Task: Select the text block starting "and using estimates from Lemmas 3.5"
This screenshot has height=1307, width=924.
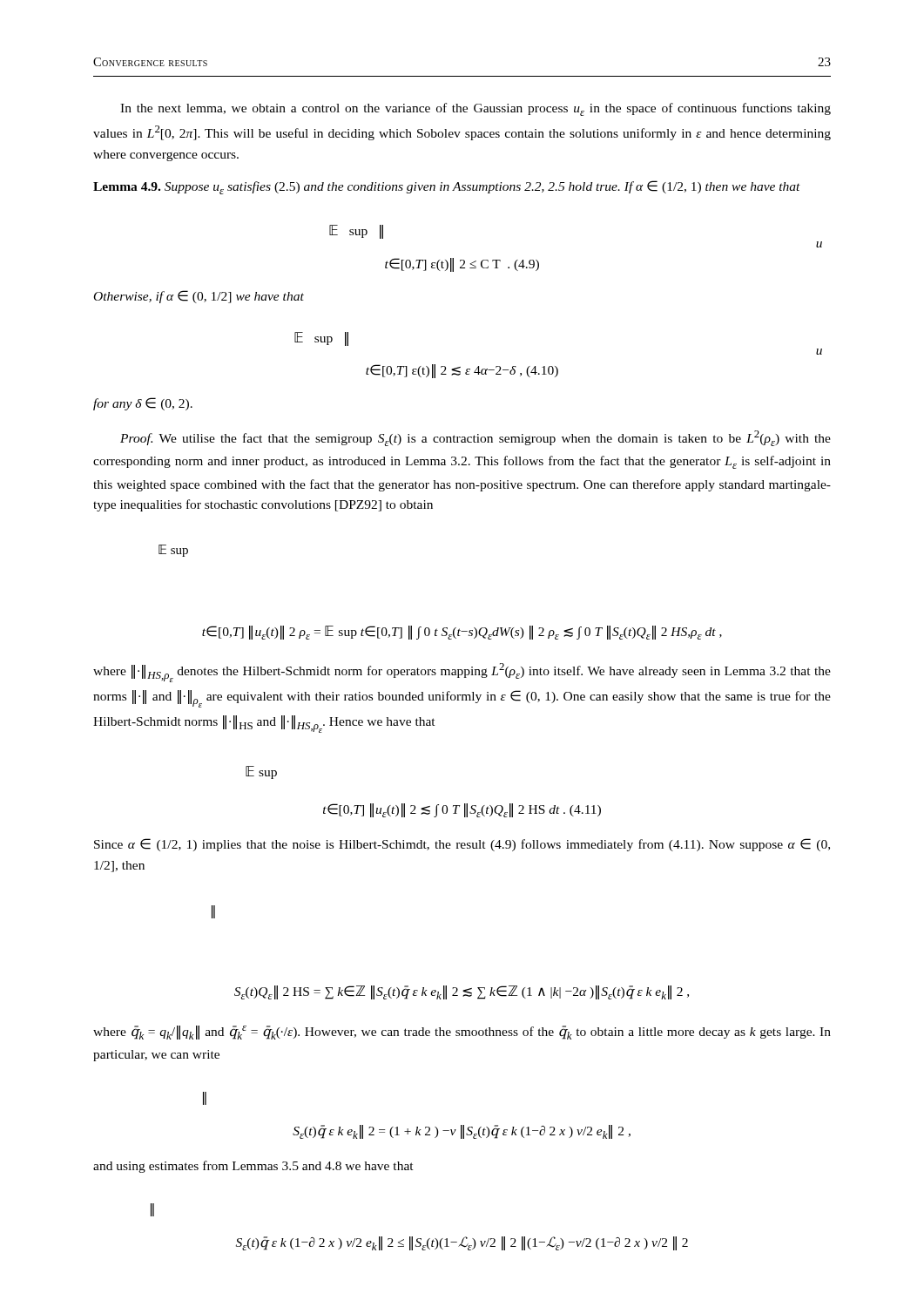Action: [253, 1166]
